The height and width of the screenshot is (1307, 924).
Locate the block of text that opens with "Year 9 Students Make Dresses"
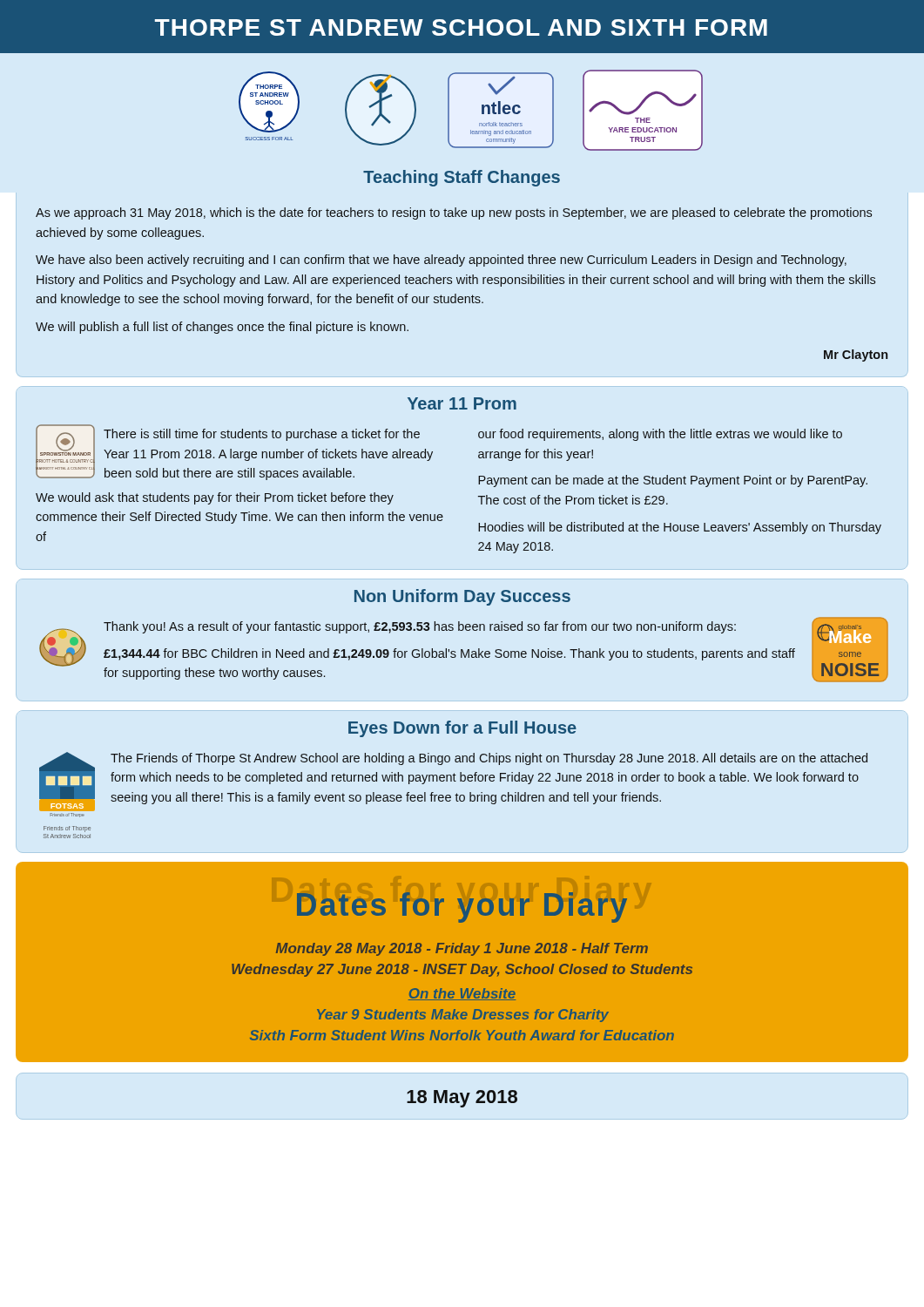(x=462, y=1014)
